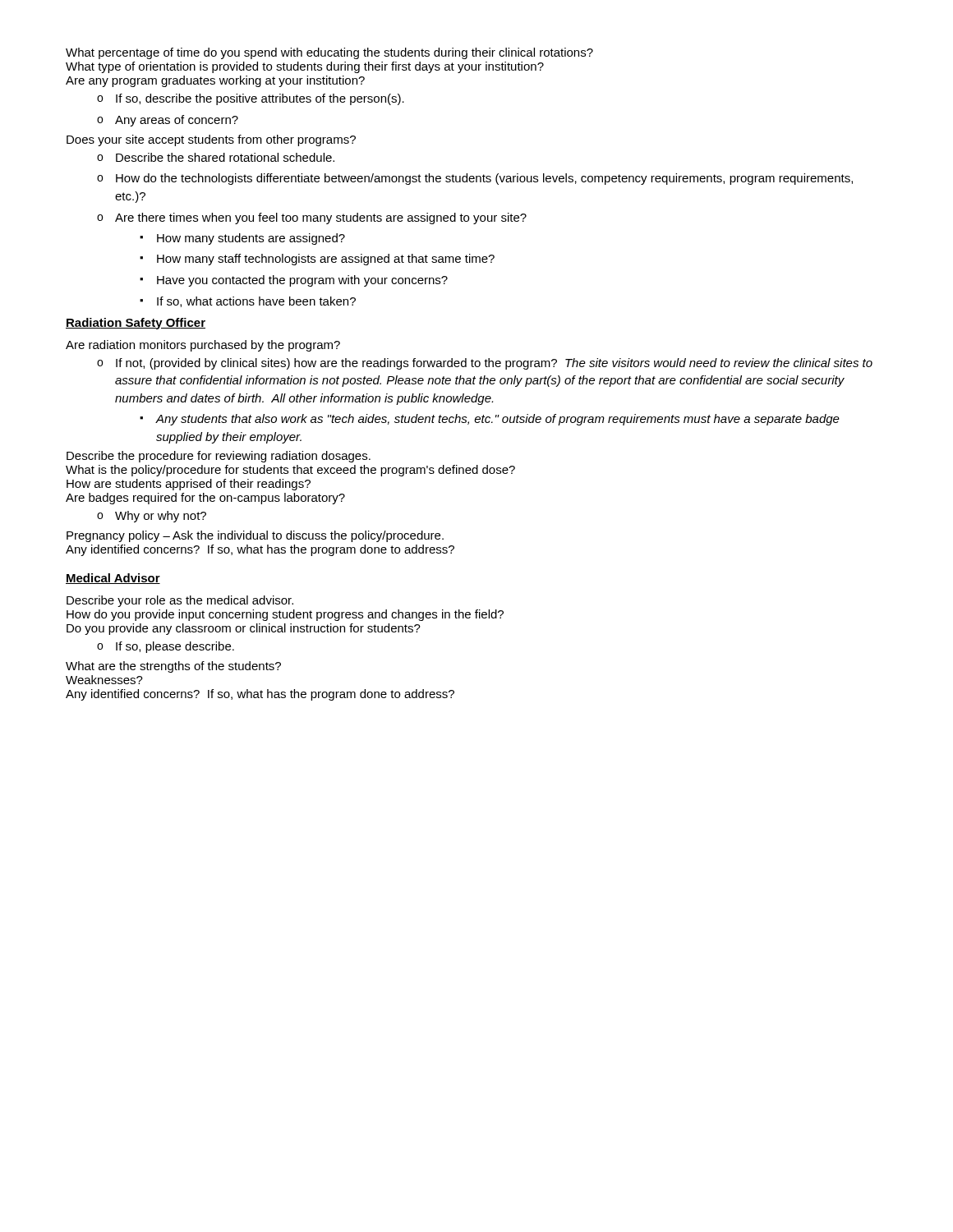Point to the block beginning "What are the strengths of the"

click(x=173, y=667)
